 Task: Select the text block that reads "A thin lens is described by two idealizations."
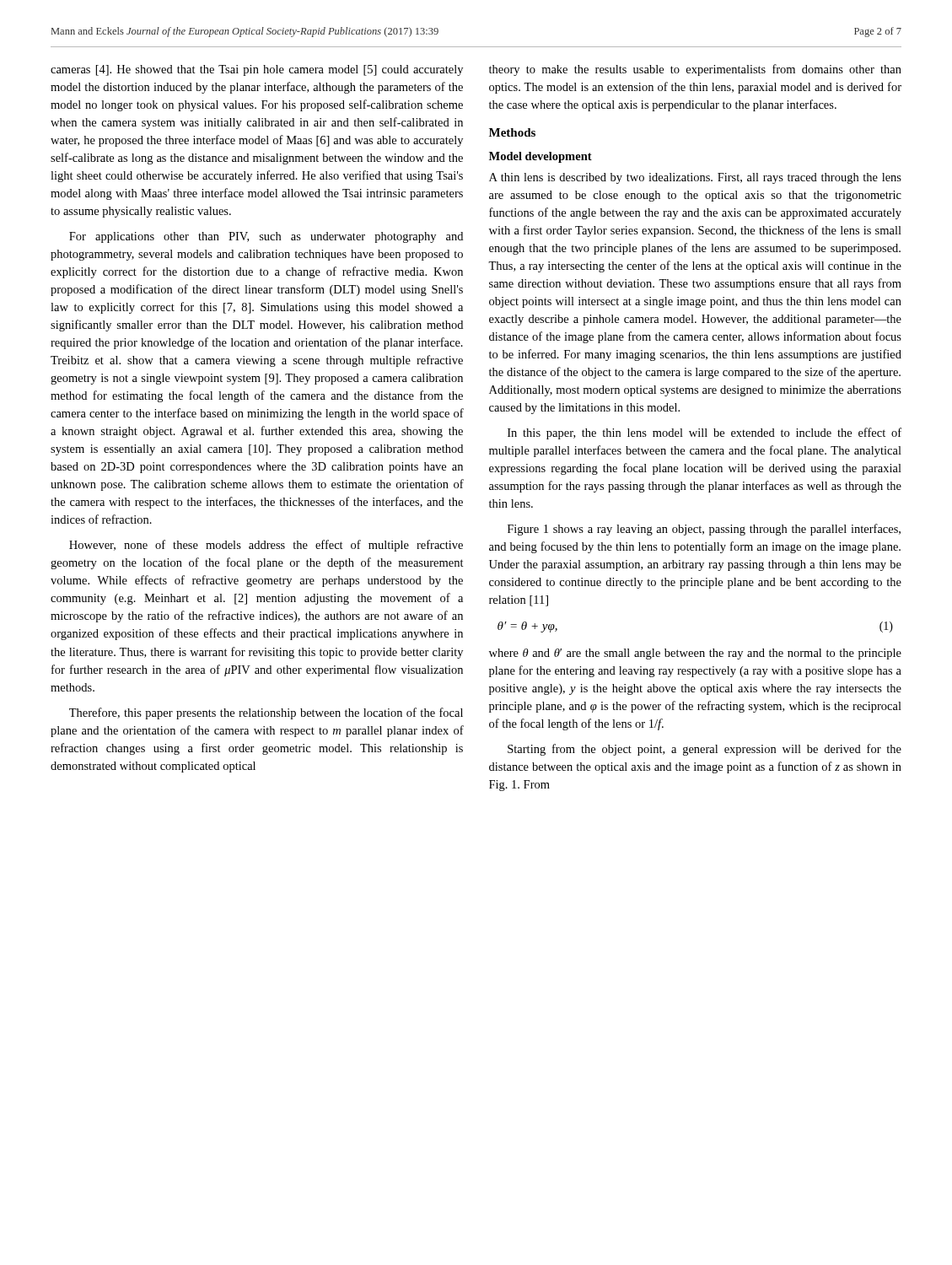(x=695, y=292)
